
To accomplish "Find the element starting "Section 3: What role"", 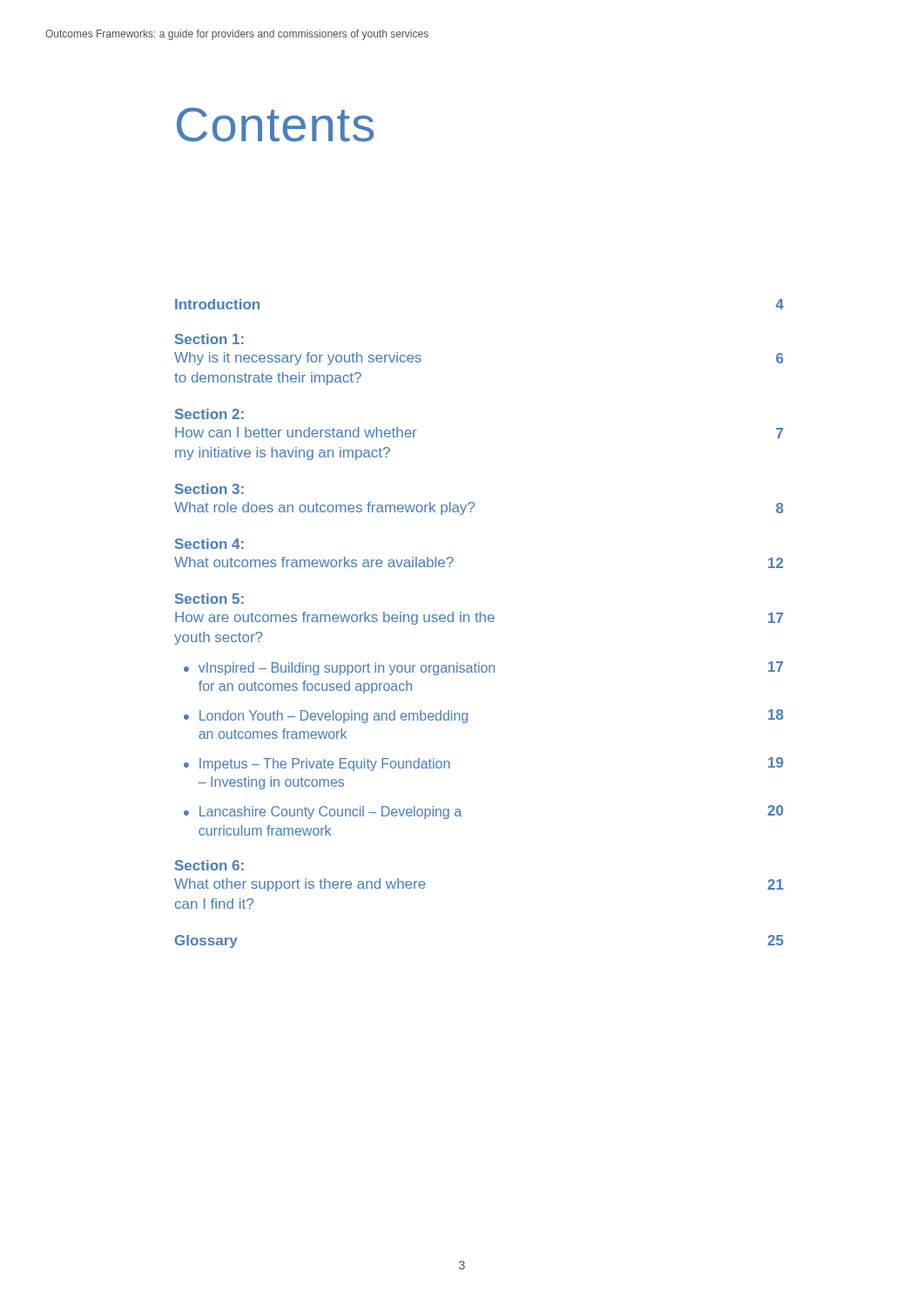I will click(479, 499).
